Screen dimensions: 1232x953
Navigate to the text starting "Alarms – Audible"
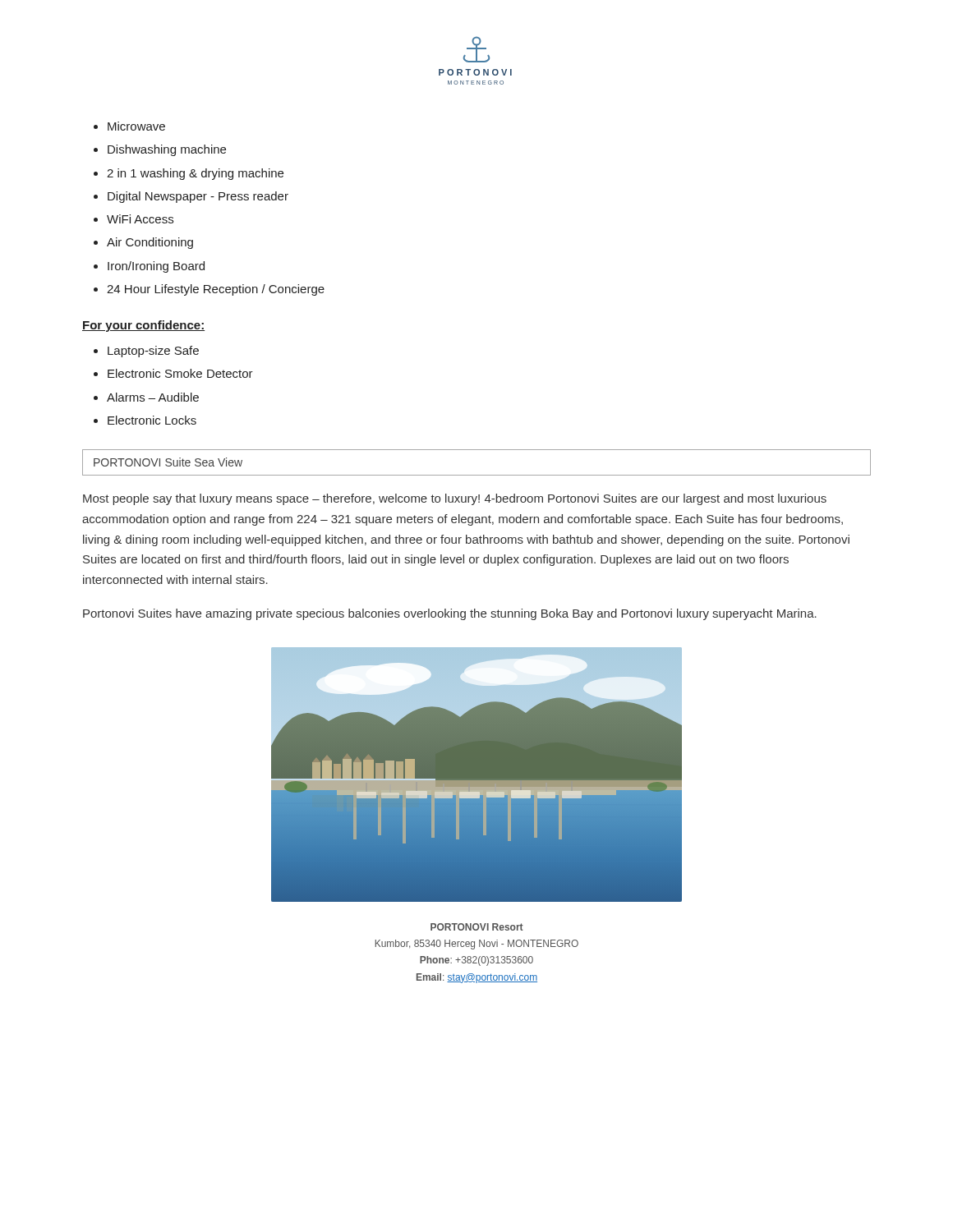click(153, 397)
